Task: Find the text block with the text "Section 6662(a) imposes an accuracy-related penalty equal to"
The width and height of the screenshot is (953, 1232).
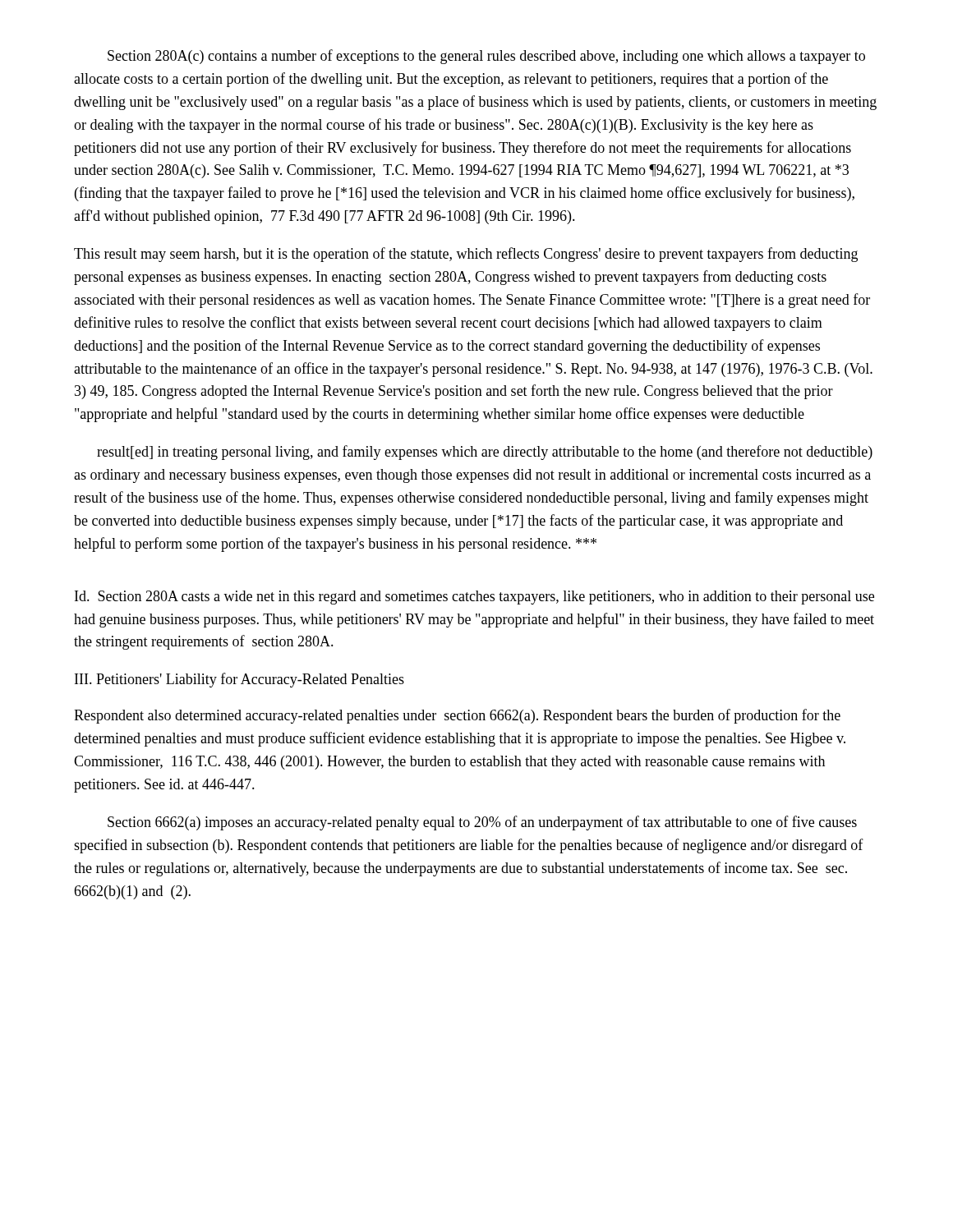Action: [x=476, y=857]
